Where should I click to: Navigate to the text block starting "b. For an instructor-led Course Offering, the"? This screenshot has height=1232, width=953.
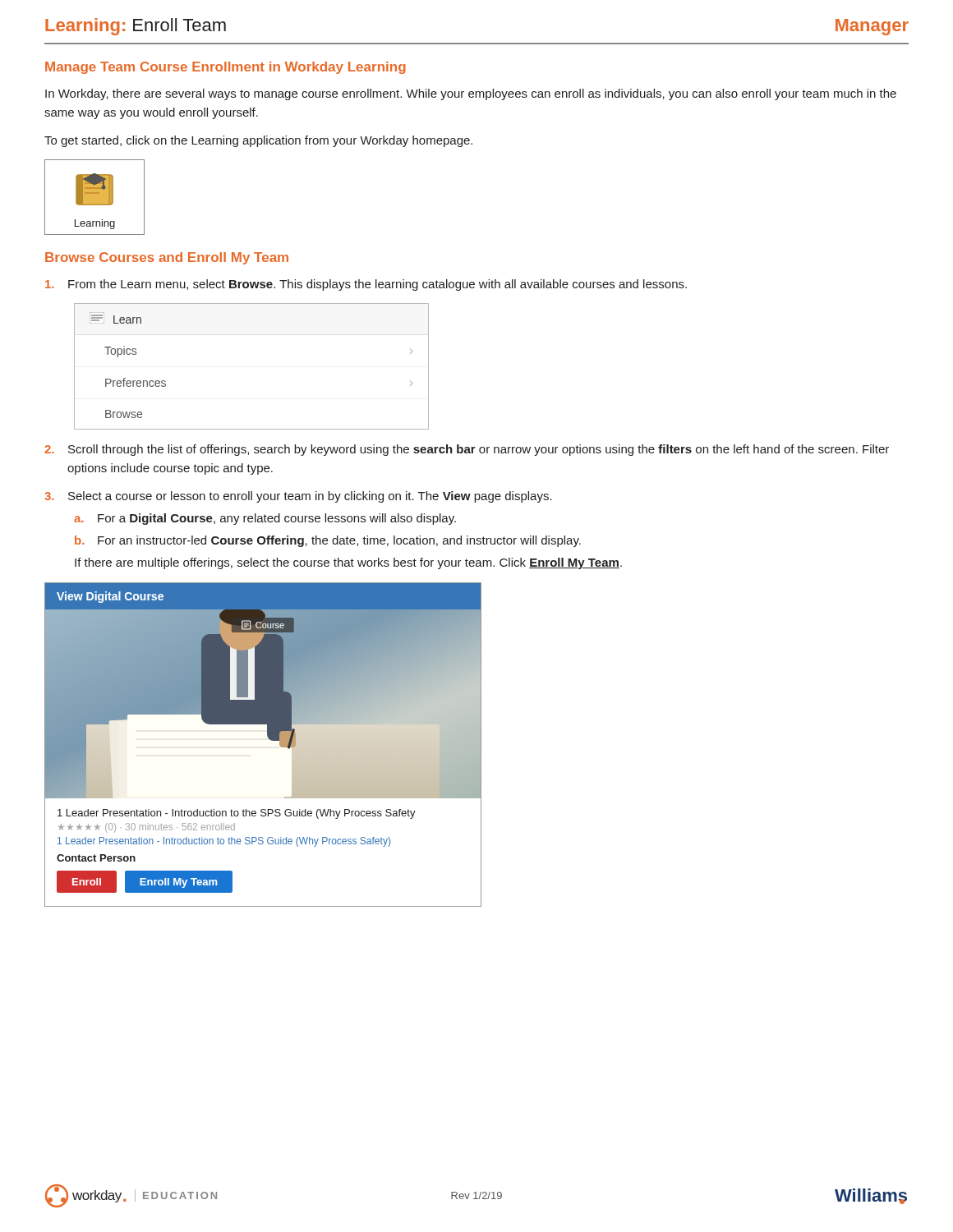[328, 540]
